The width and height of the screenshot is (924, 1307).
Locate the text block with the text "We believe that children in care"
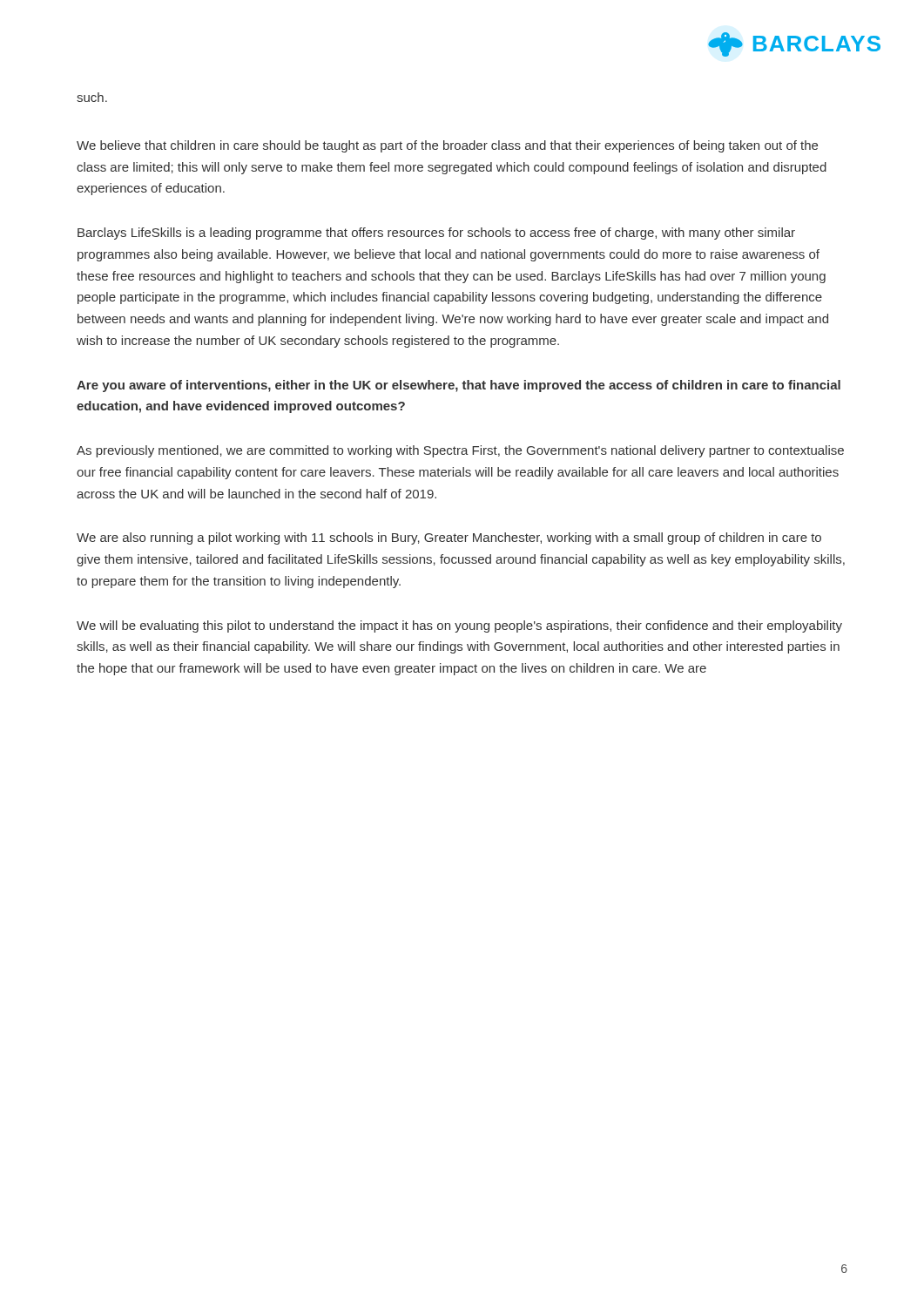point(452,166)
